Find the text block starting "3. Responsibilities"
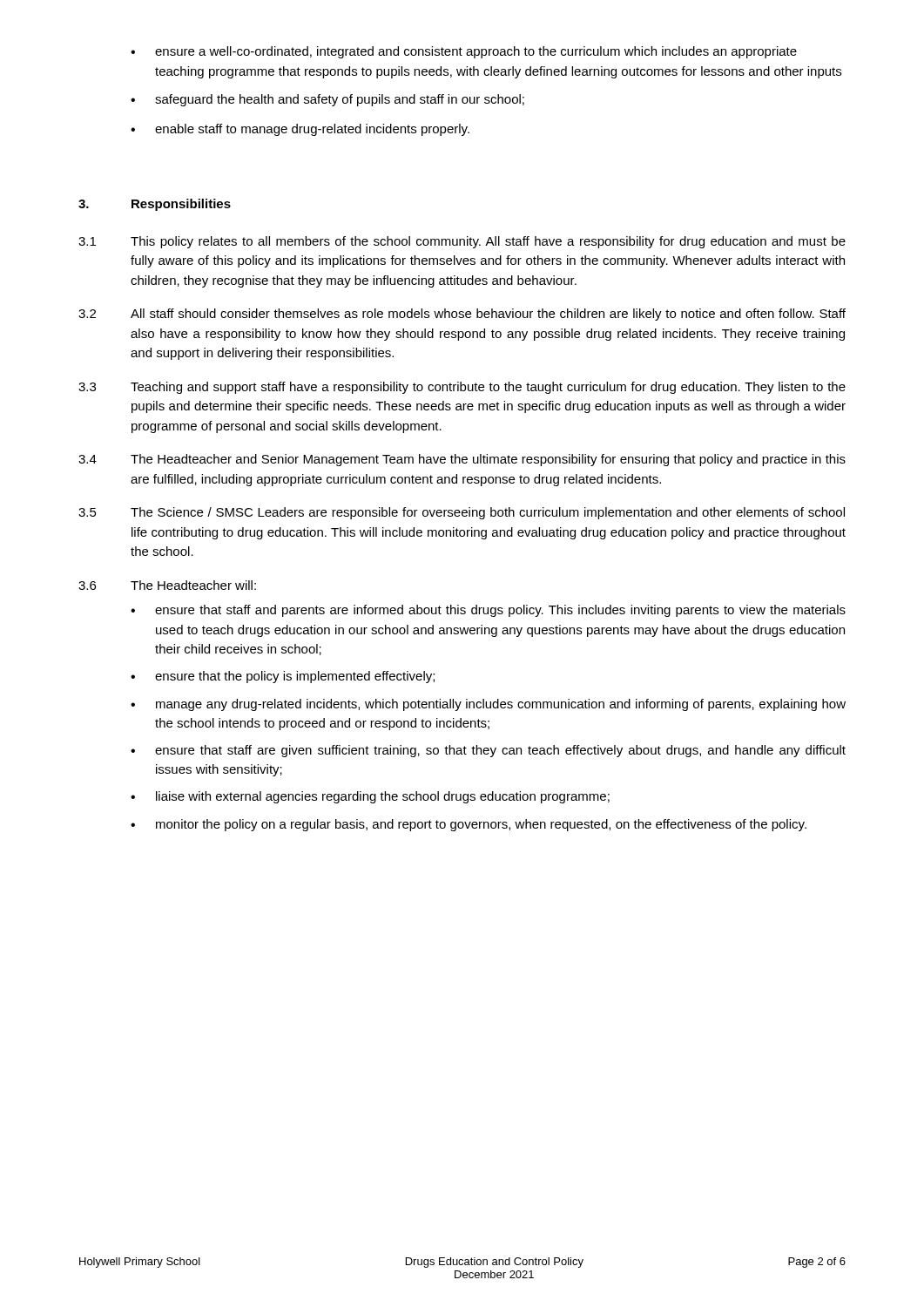Image resolution: width=924 pixels, height=1307 pixels. click(155, 204)
